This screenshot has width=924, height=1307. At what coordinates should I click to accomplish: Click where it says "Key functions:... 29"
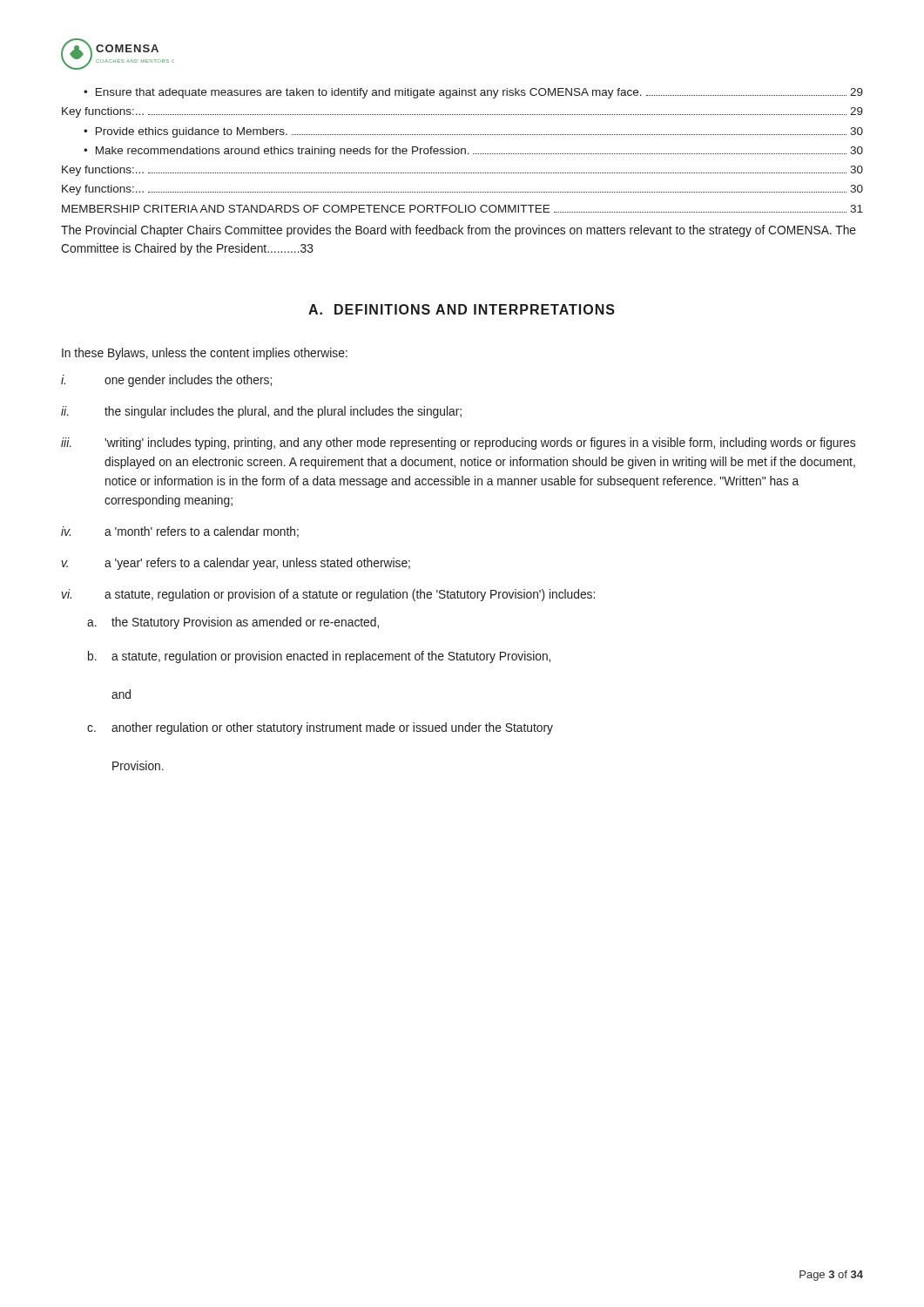point(462,112)
